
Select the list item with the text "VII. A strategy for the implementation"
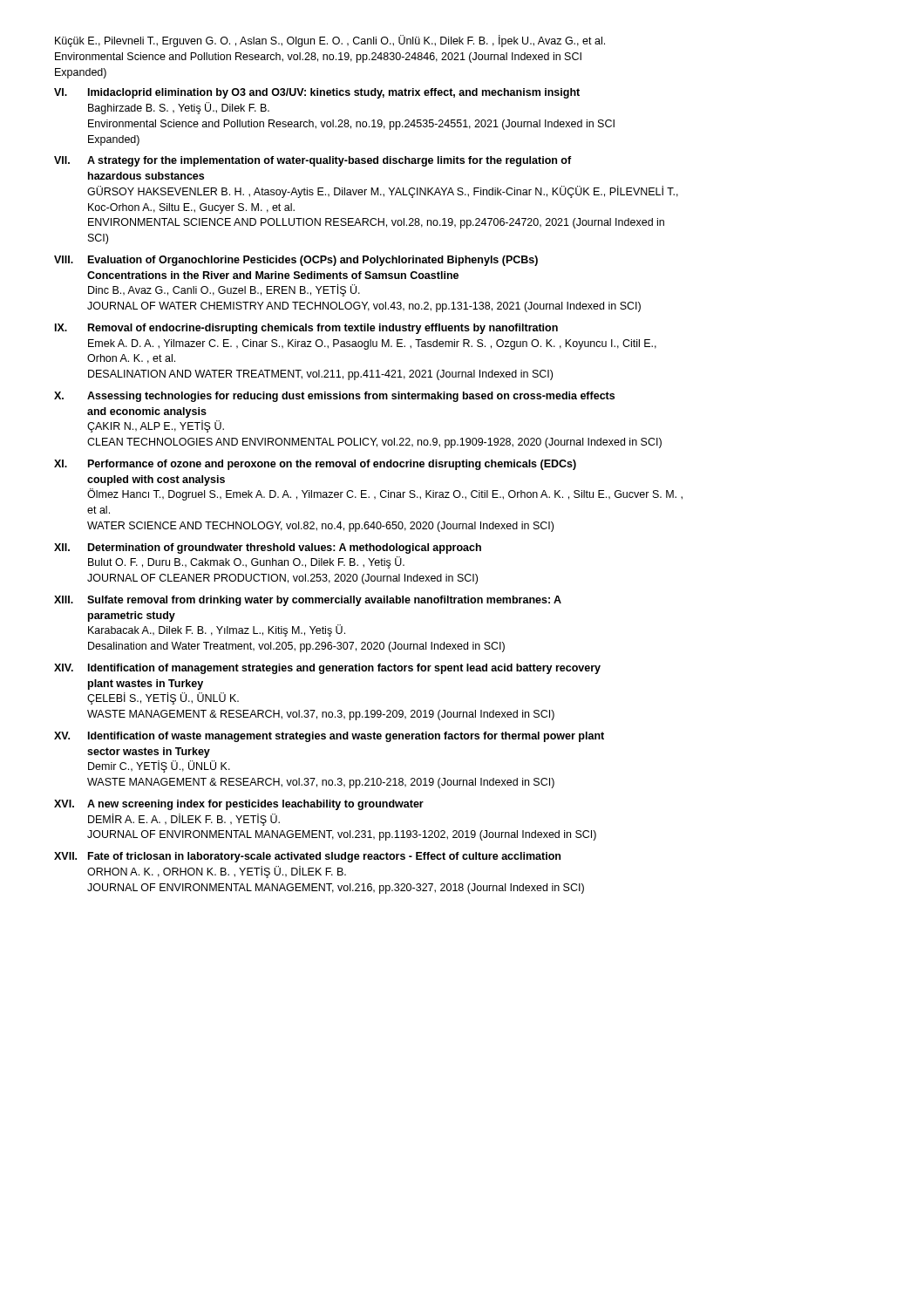462,200
